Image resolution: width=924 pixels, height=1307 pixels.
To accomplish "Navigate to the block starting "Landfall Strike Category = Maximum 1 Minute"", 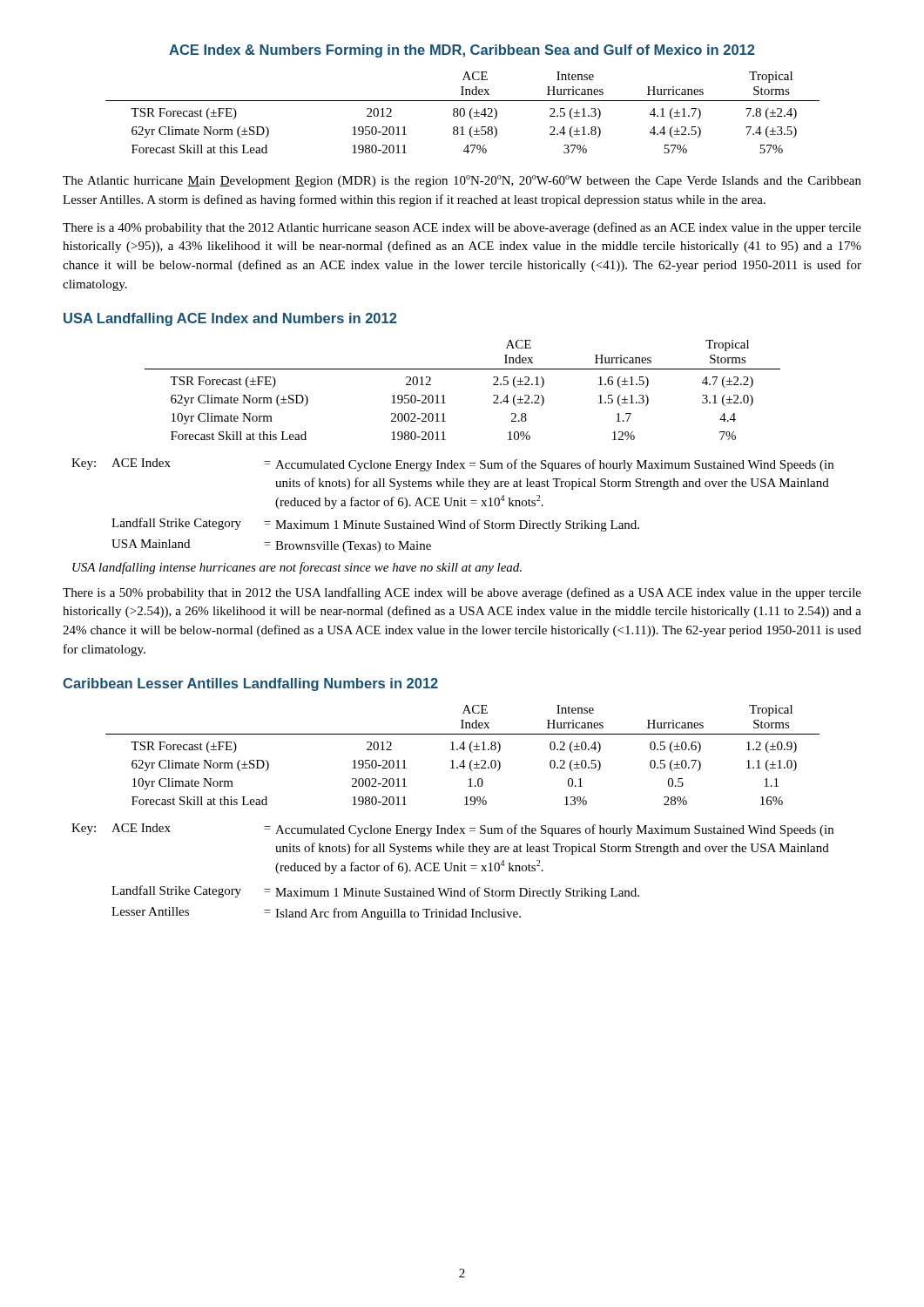I will tap(462, 903).
